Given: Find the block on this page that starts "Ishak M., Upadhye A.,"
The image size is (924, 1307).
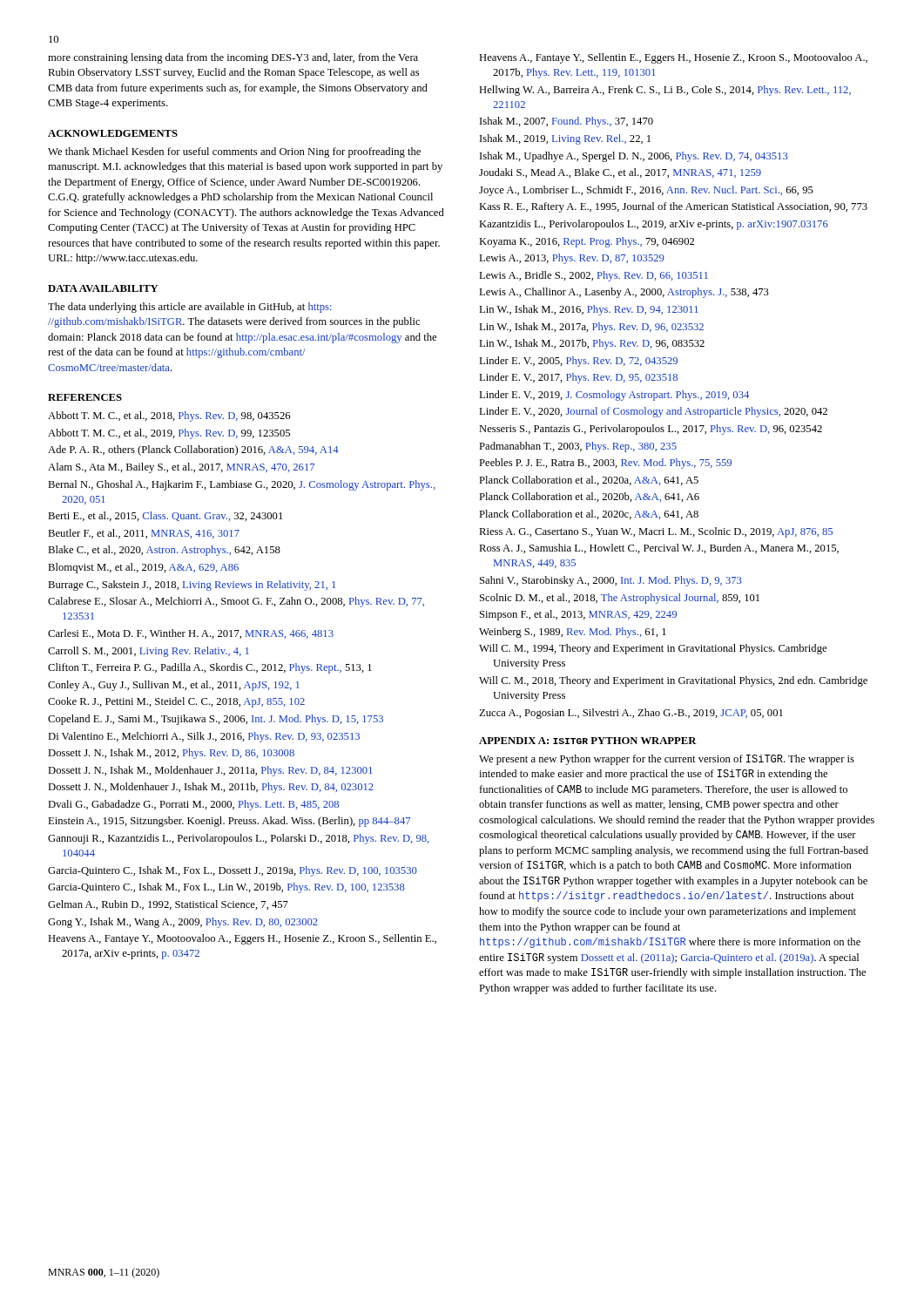Looking at the screenshot, I should (633, 156).
